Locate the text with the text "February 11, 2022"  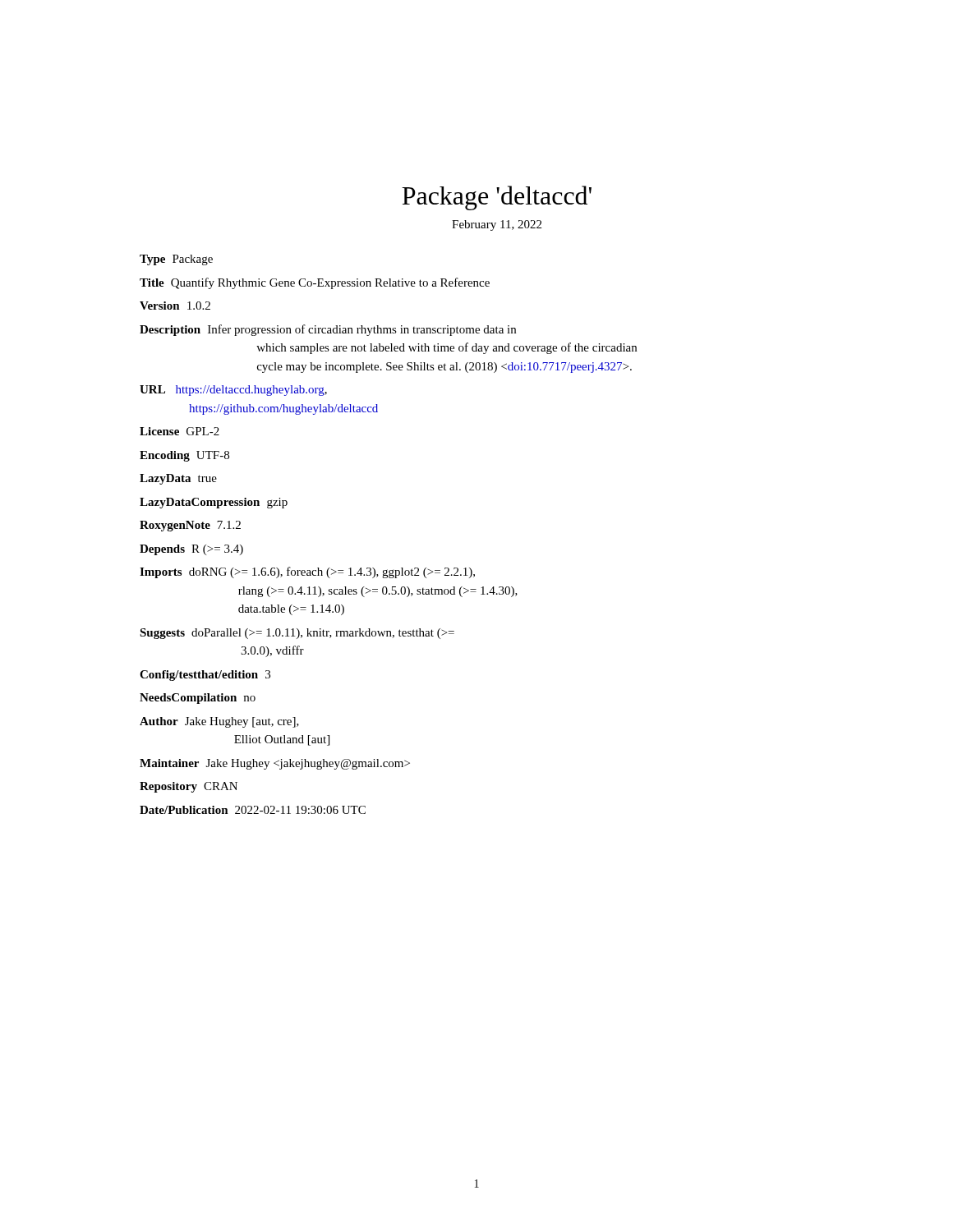(x=497, y=224)
